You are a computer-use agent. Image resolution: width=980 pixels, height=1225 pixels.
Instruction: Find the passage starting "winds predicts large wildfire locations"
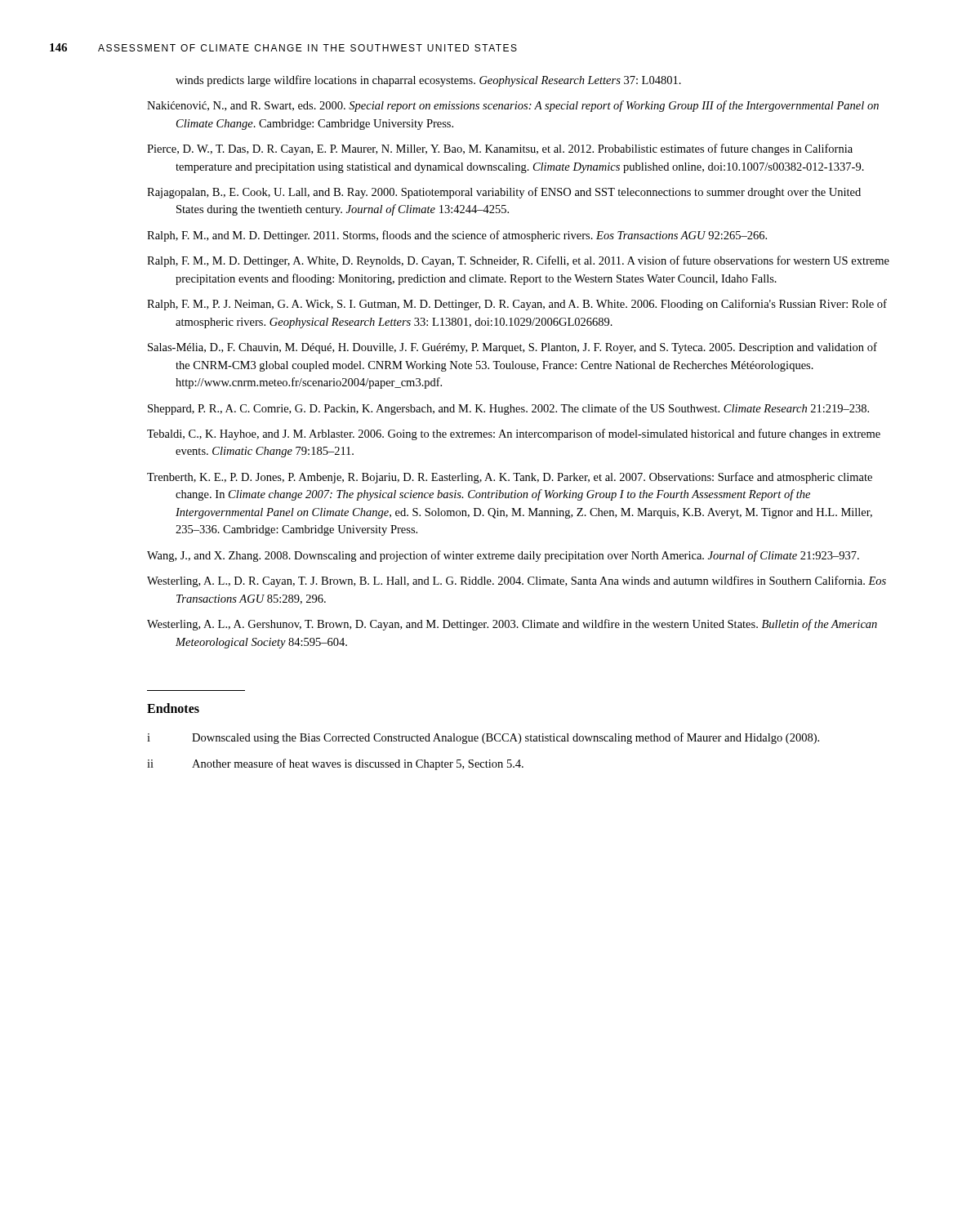pyautogui.click(x=429, y=80)
